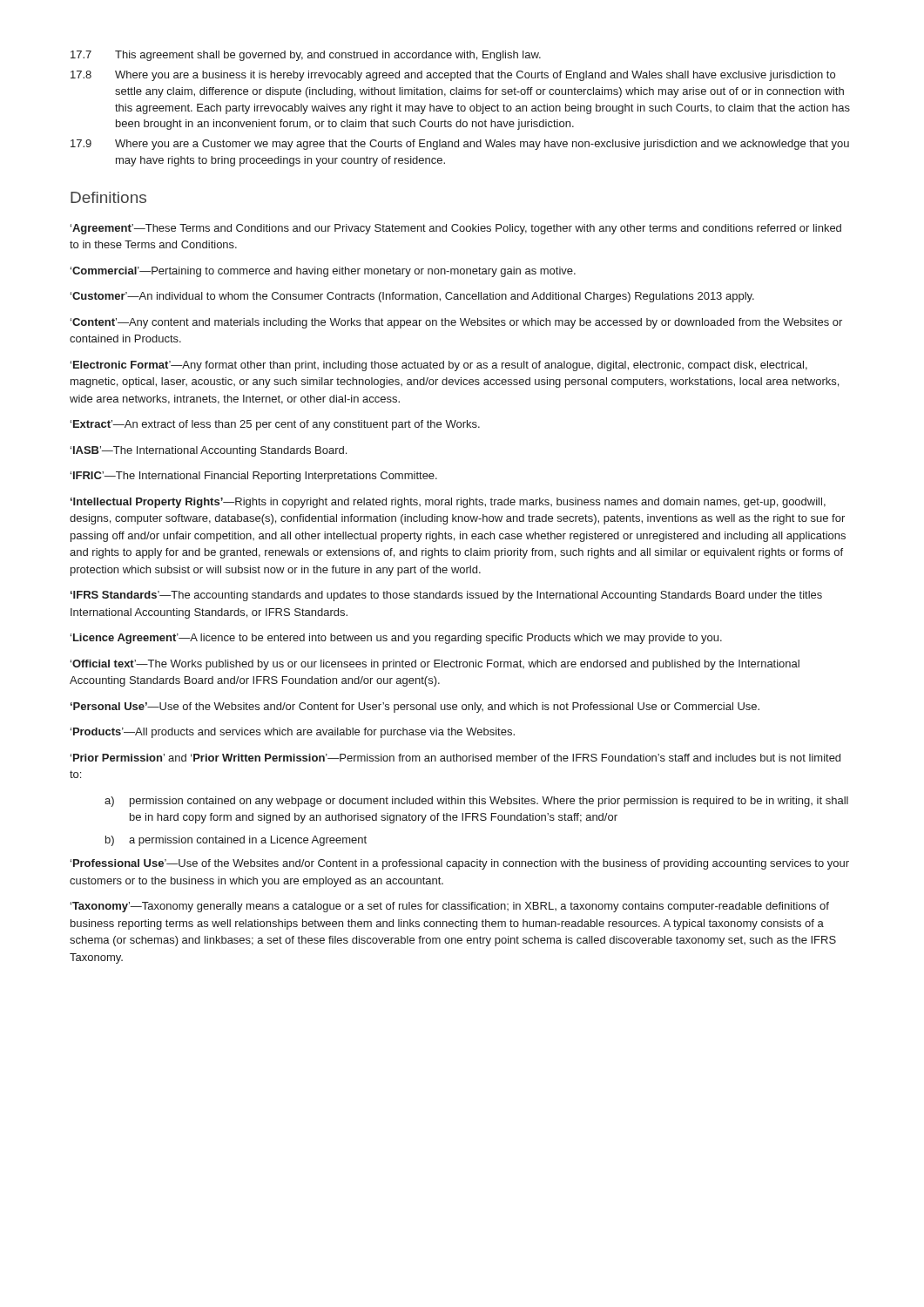Locate the block of text that opens with "‘Intellectual Property Rights’—Rights in copyright and related rights,"
This screenshot has height=1307, width=924.
[x=458, y=535]
